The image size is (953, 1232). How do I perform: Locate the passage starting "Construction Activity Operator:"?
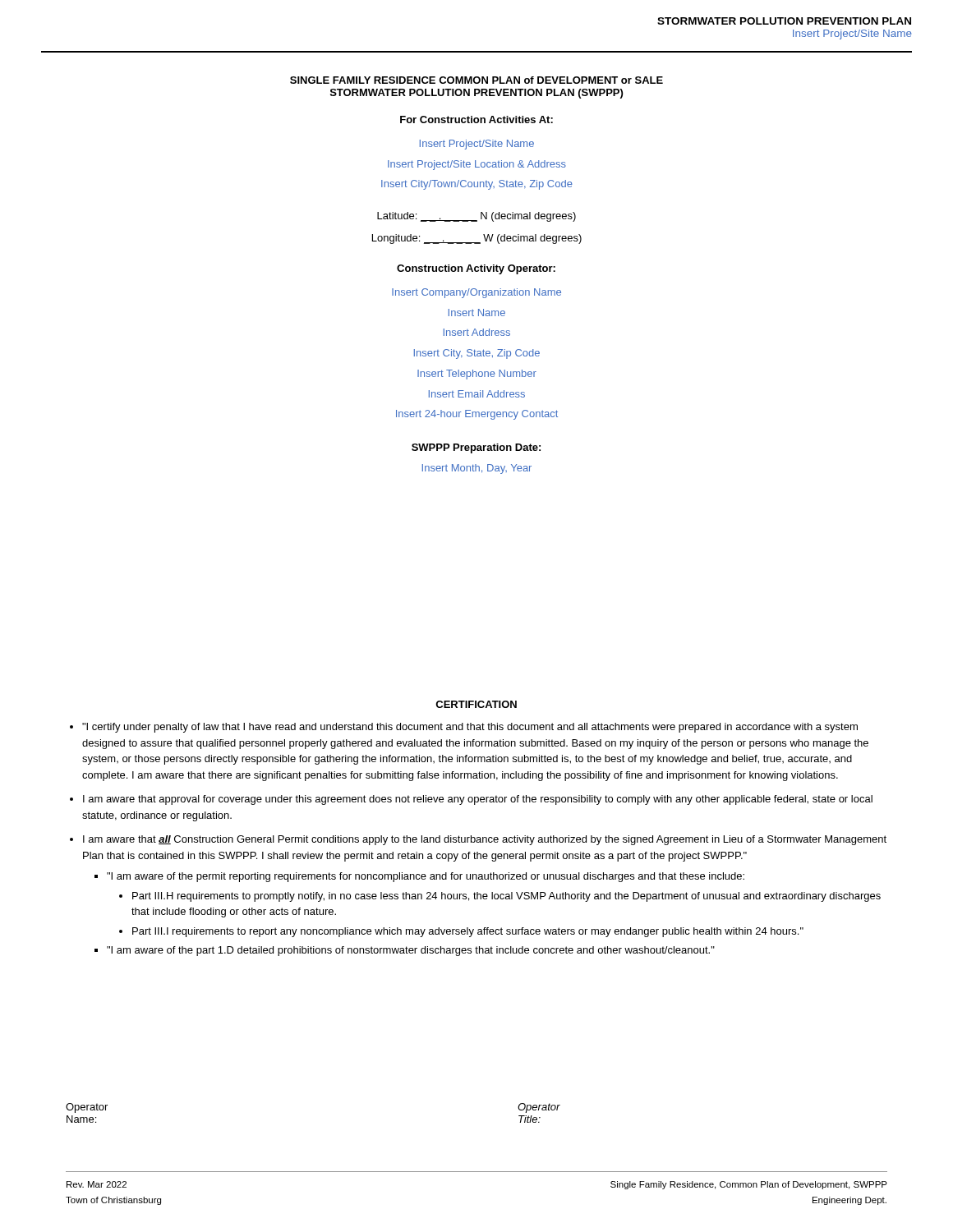pos(476,268)
